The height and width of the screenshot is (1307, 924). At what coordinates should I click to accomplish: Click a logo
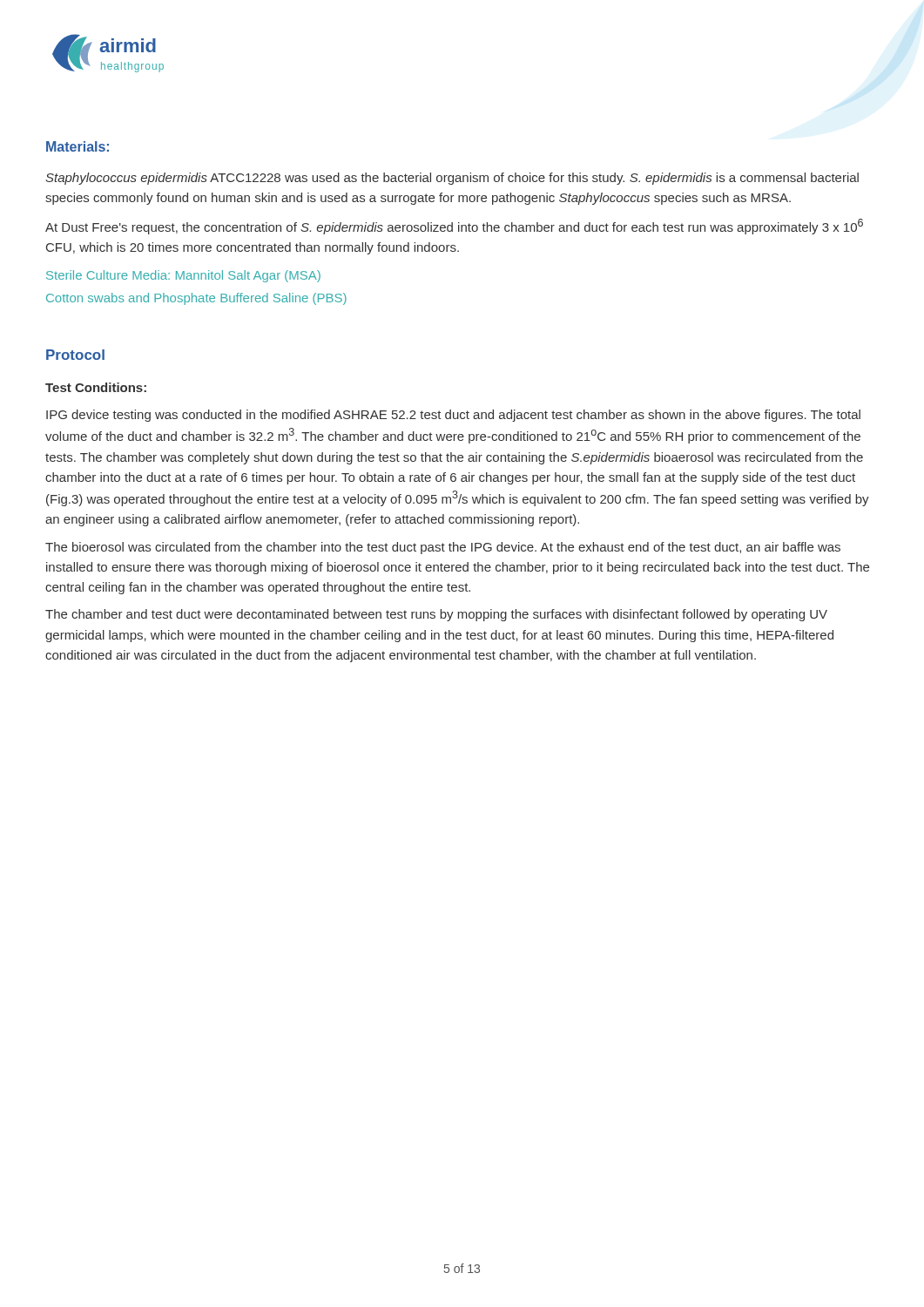click(121, 55)
